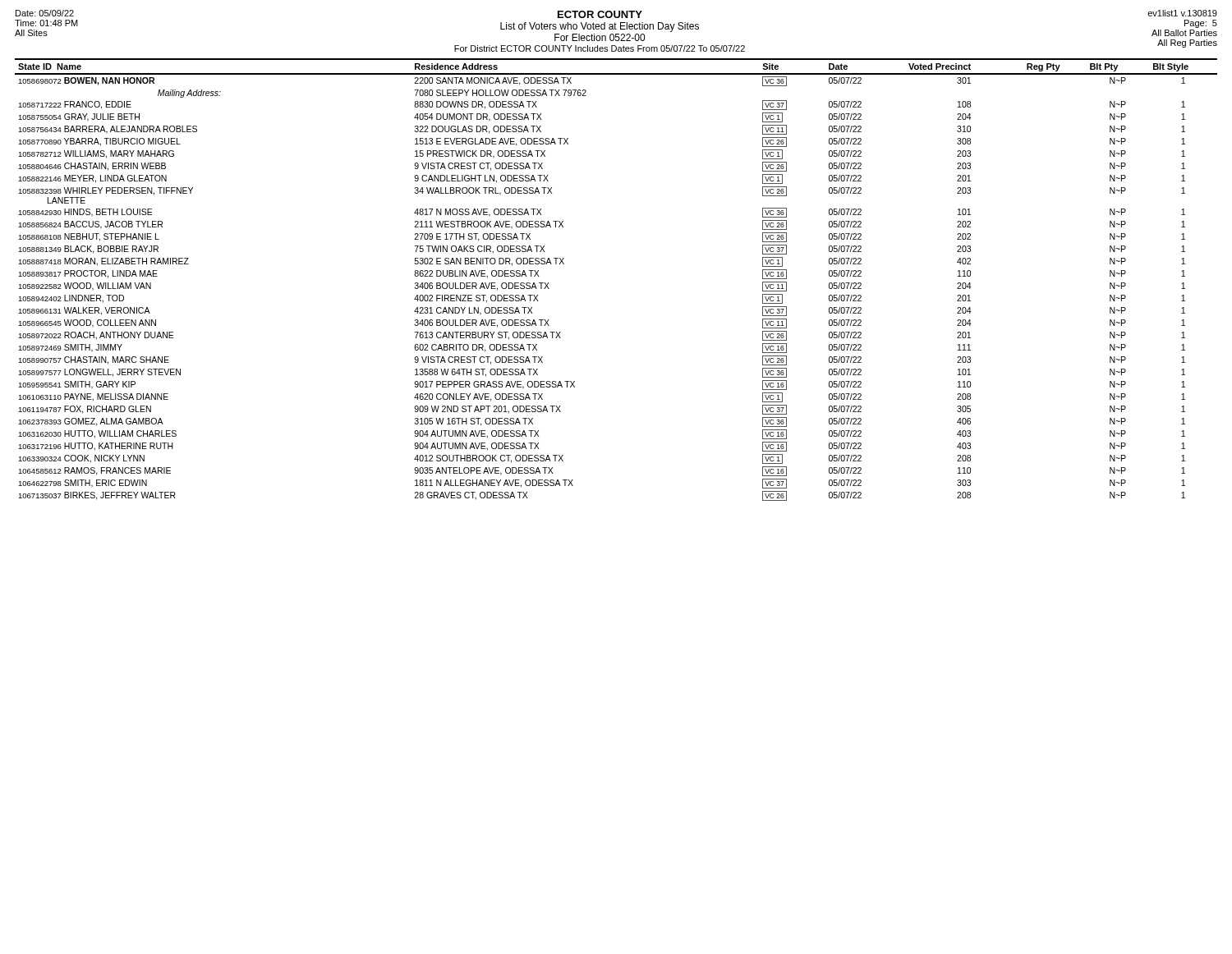Image resolution: width=1232 pixels, height=954 pixels.
Task: Find the table that mentions "Residence Address"
Action: coord(616,280)
